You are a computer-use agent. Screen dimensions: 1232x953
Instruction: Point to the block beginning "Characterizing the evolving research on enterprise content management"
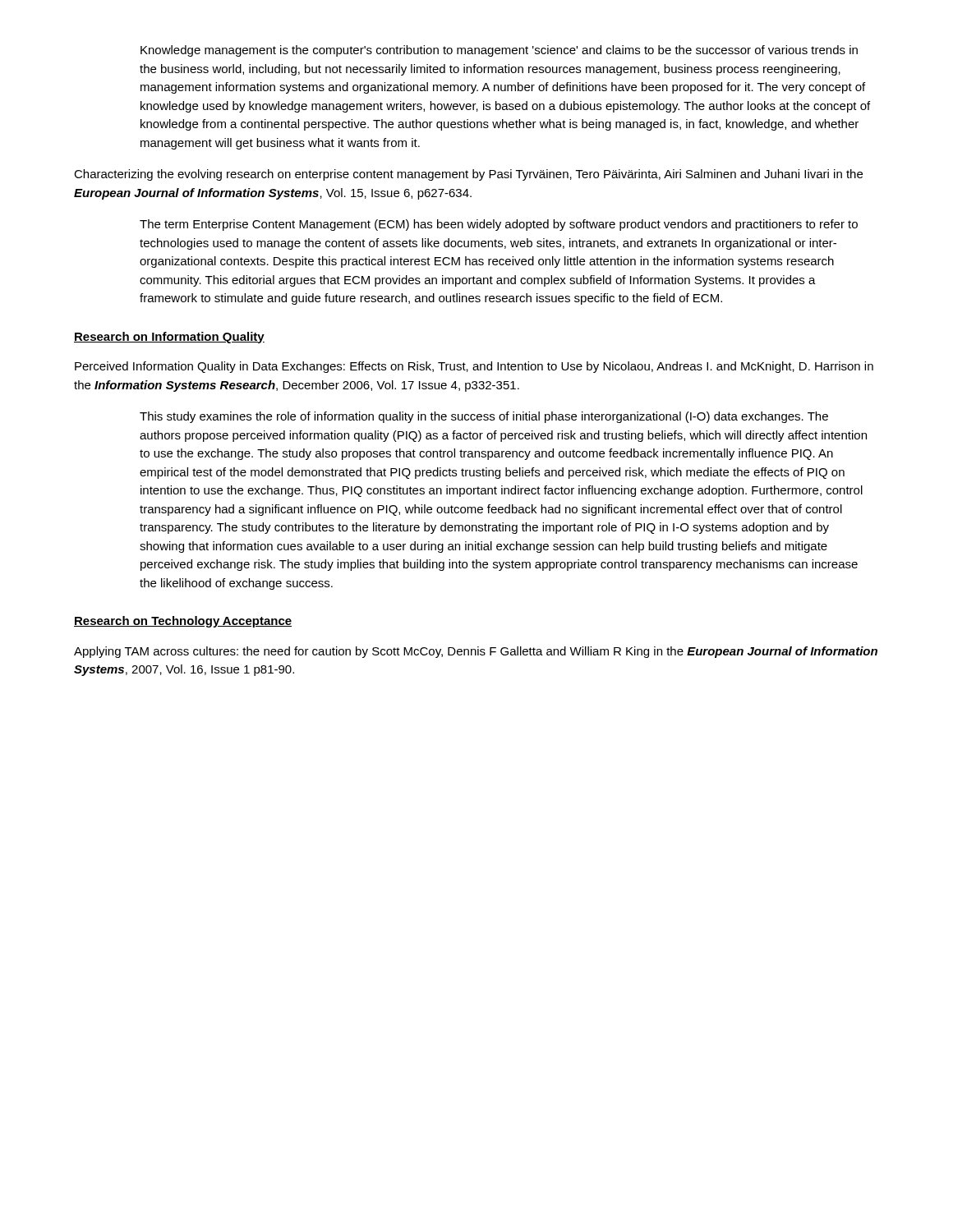[x=469, y=183]
